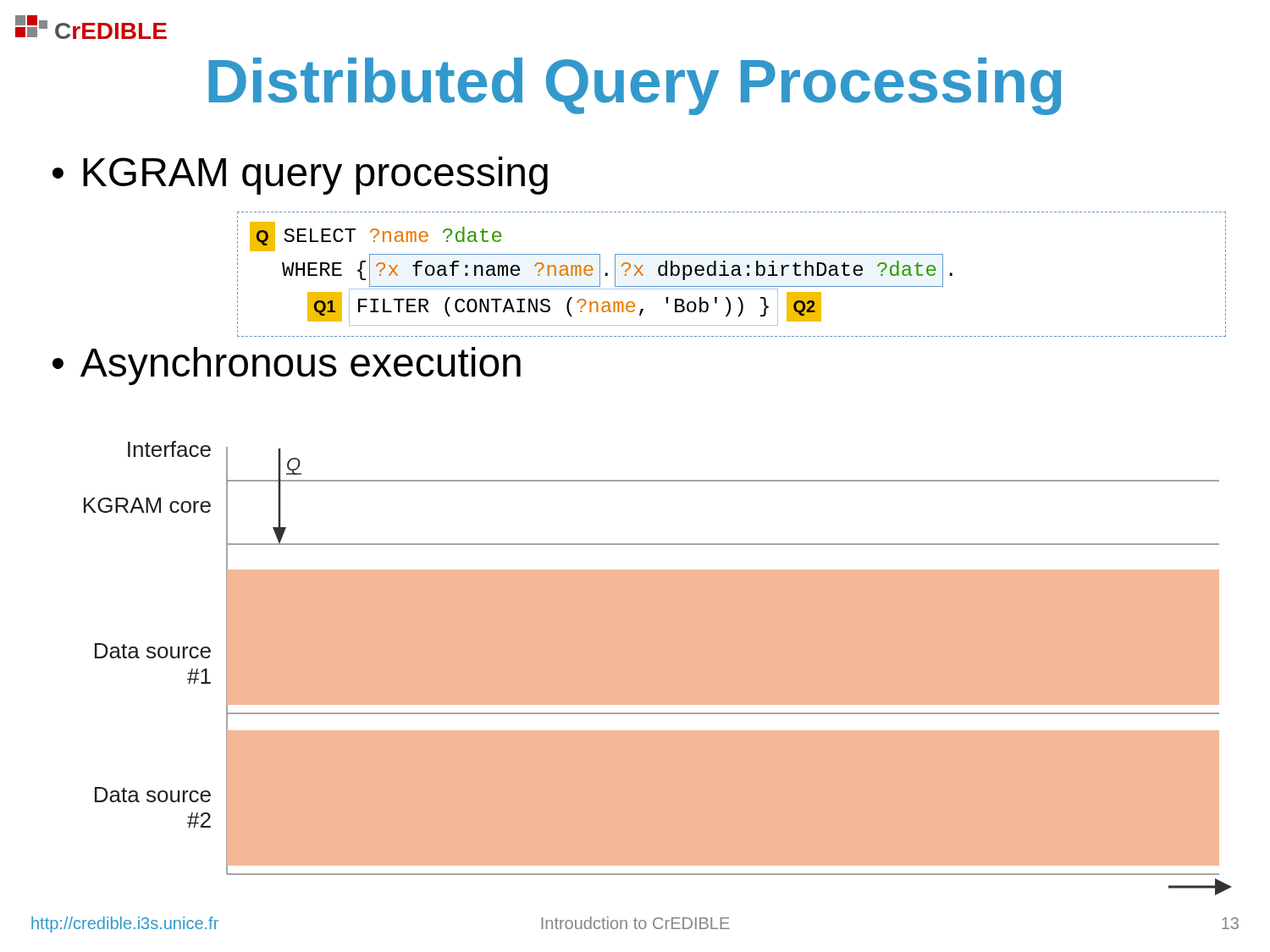Find "• Asynchronous execution" on this page
Screen dimensions: 952x1270
click(287, 363)
